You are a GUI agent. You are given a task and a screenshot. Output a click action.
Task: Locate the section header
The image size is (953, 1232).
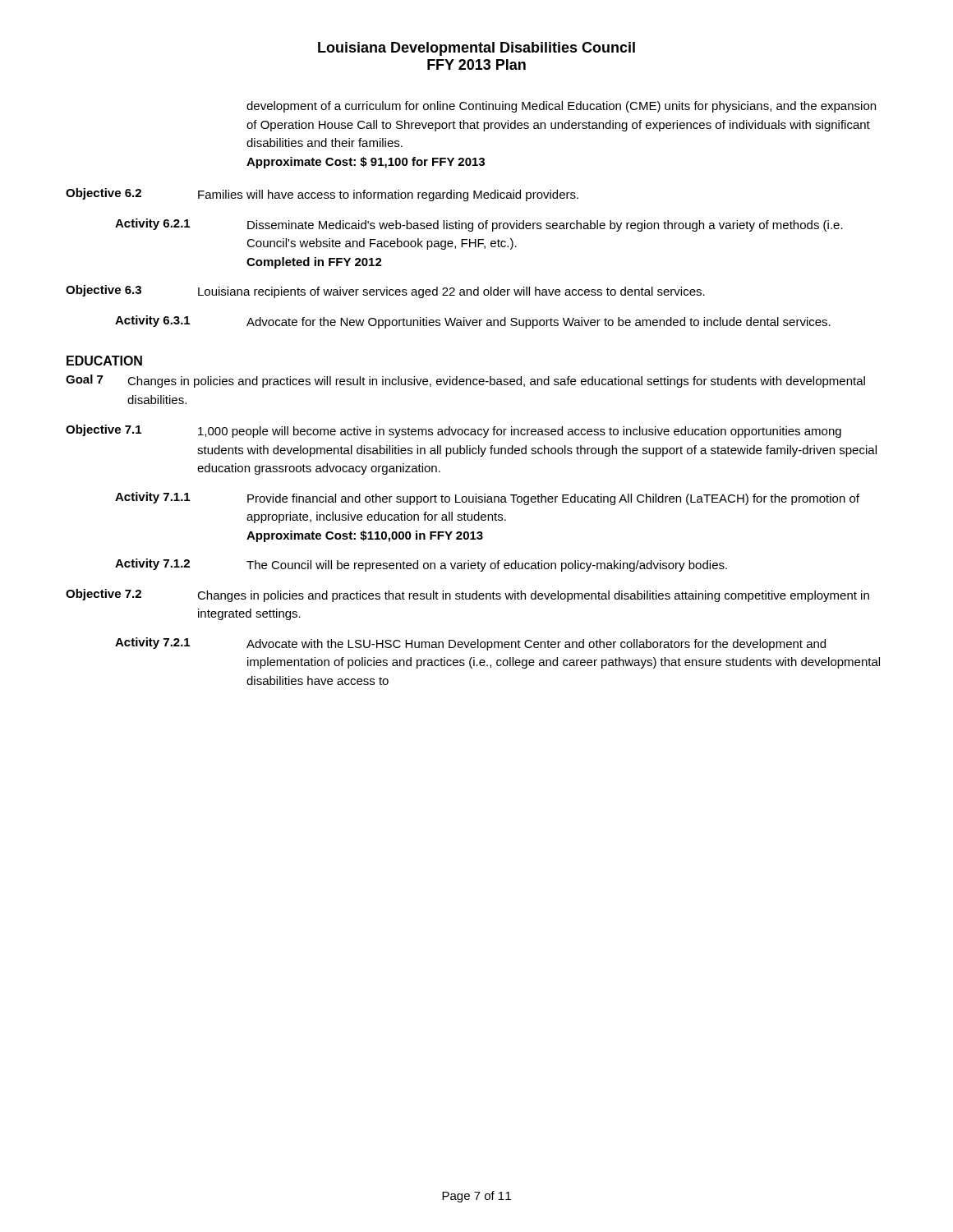(104, 361)
